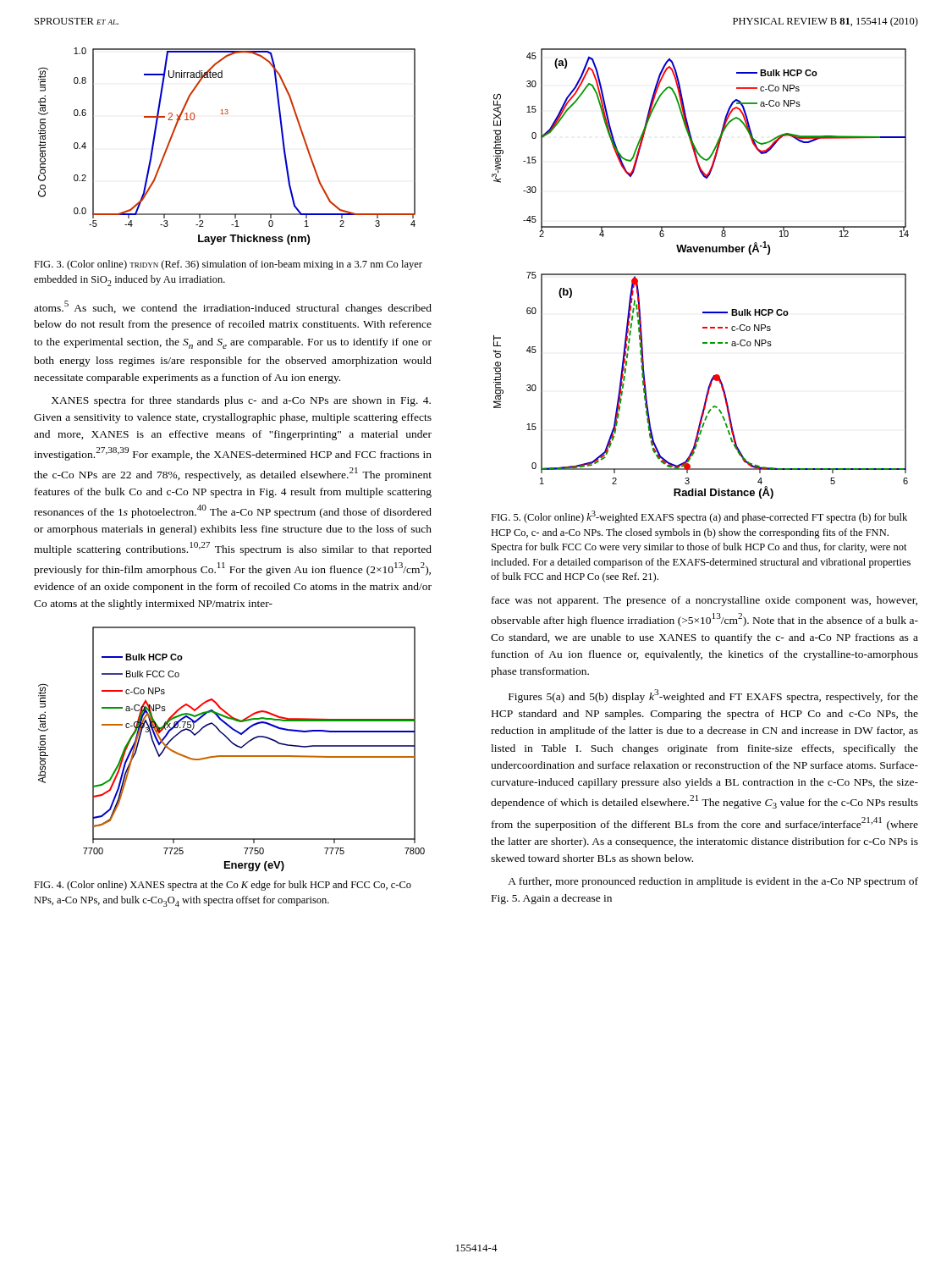The width and height of the screenshot is (952, 1270).
Task: Select the text starting "FIG. 5. (Color online) k3-weighted EXAFS spectra"
Action: [701, 546]
